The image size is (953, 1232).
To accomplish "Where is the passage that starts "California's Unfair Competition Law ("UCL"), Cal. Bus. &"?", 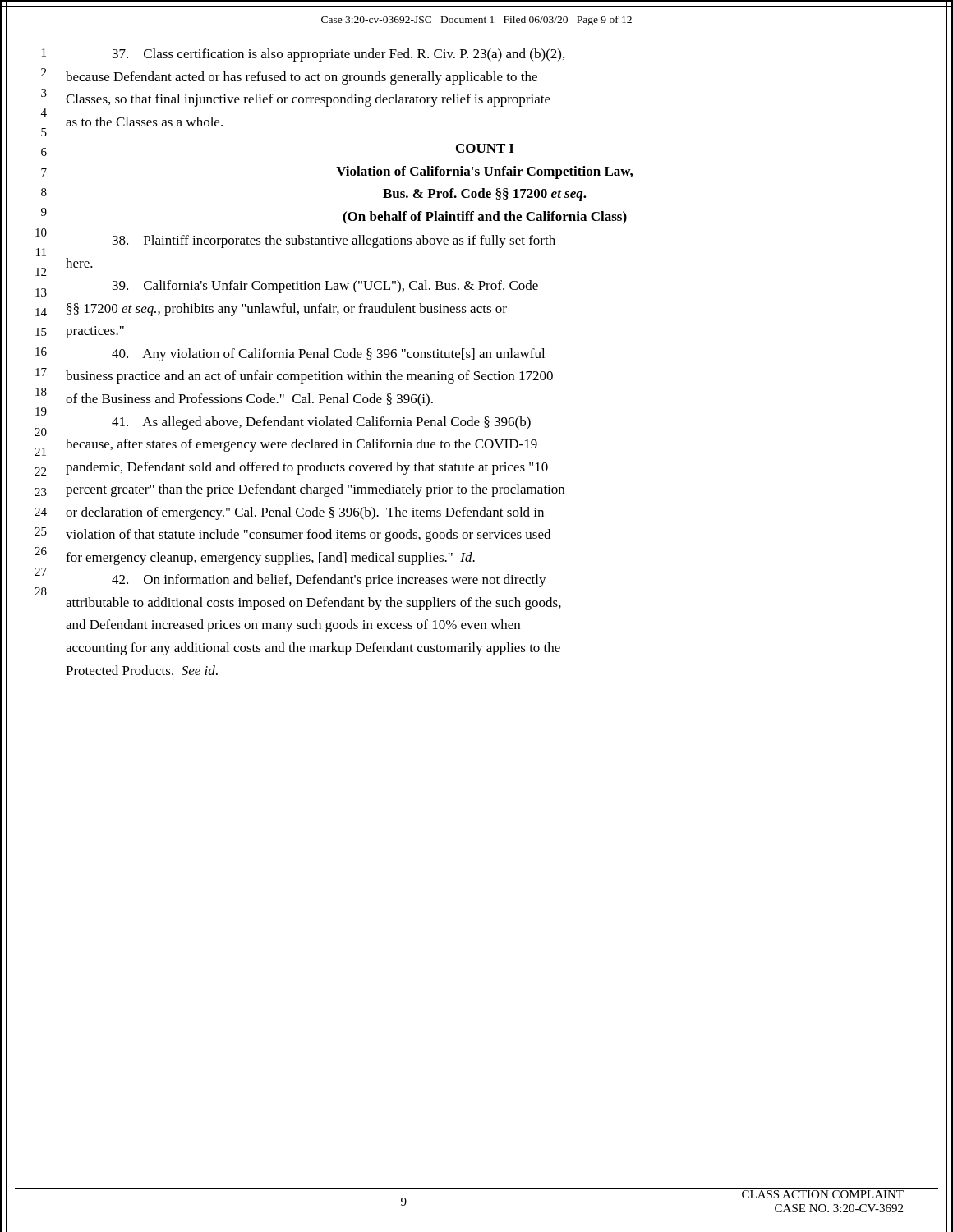I will click(x=325, y=286).
